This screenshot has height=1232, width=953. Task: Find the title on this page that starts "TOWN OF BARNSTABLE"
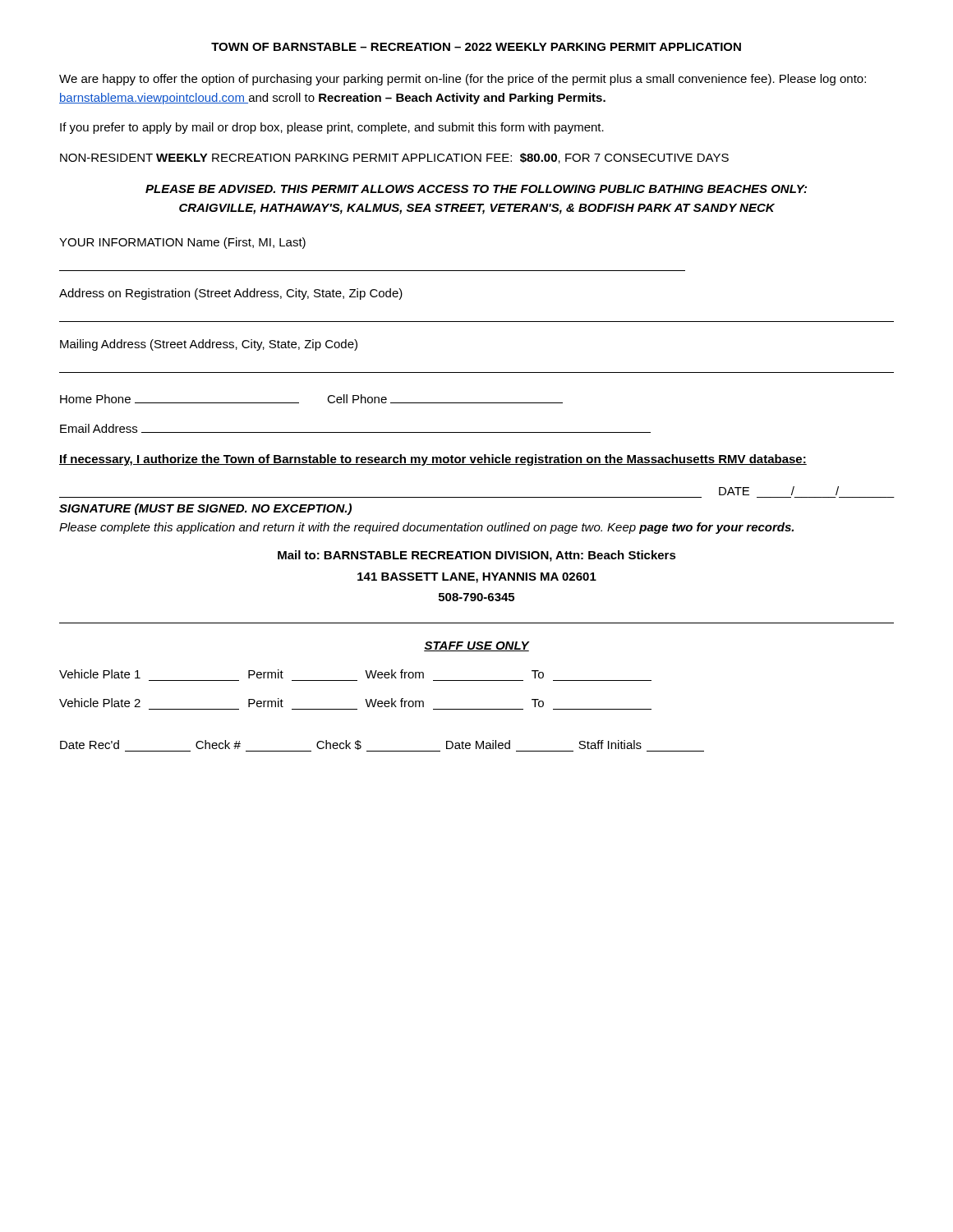476,46
